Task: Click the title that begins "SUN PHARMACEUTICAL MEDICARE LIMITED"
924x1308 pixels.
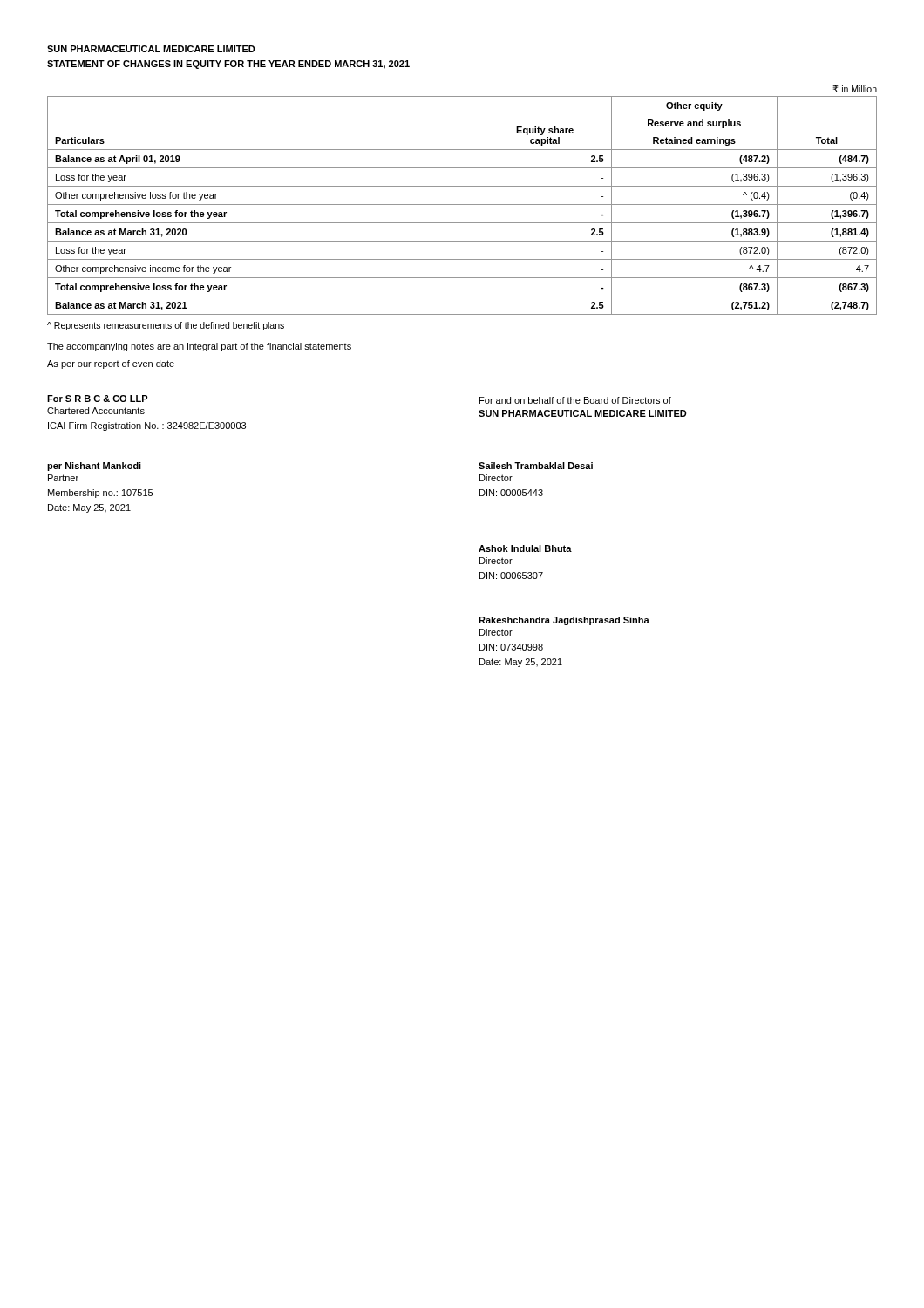Action: (228, 57)
